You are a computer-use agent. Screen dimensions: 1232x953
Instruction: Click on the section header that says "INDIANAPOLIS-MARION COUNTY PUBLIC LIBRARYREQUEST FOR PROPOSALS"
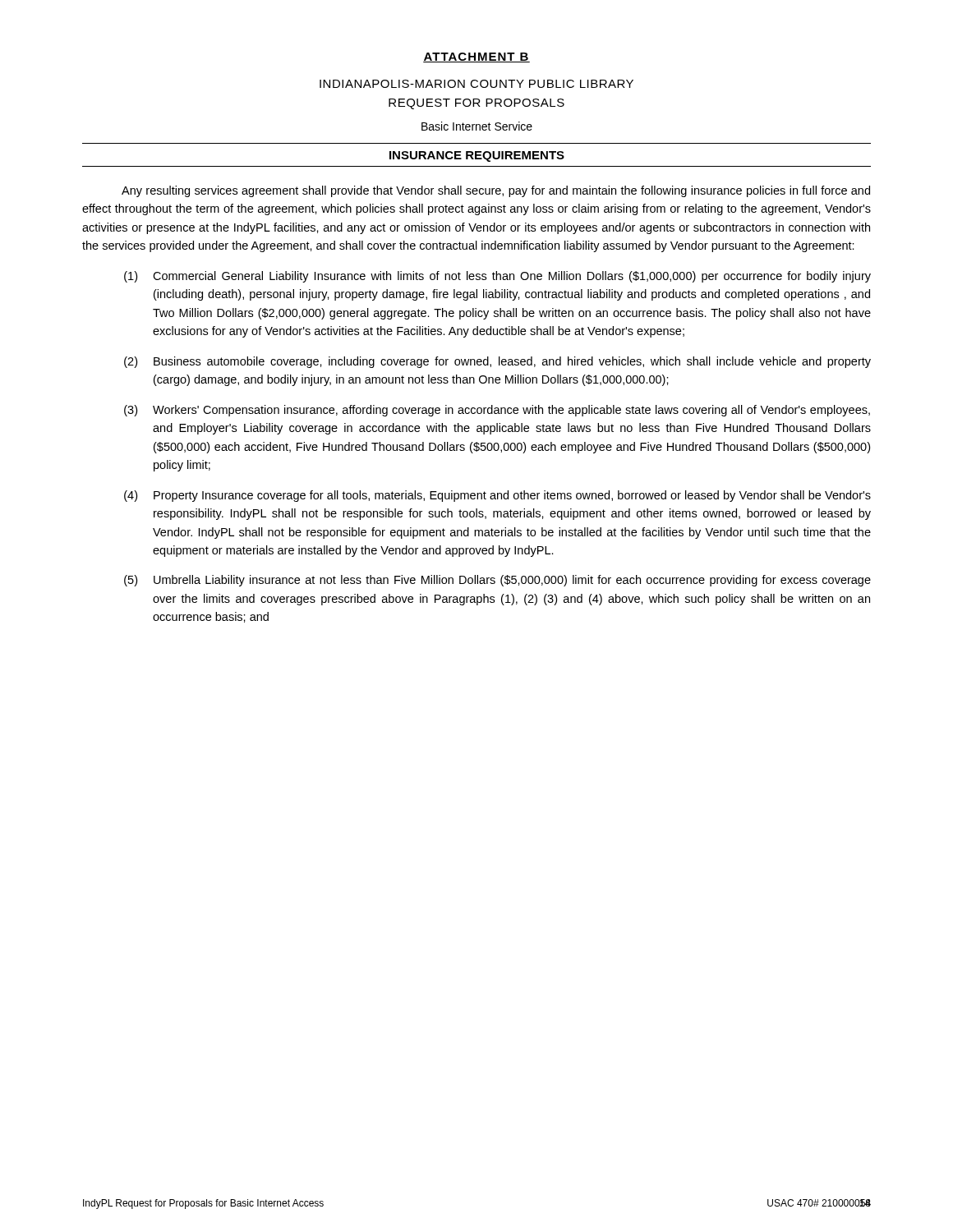(x=476, y=93)
